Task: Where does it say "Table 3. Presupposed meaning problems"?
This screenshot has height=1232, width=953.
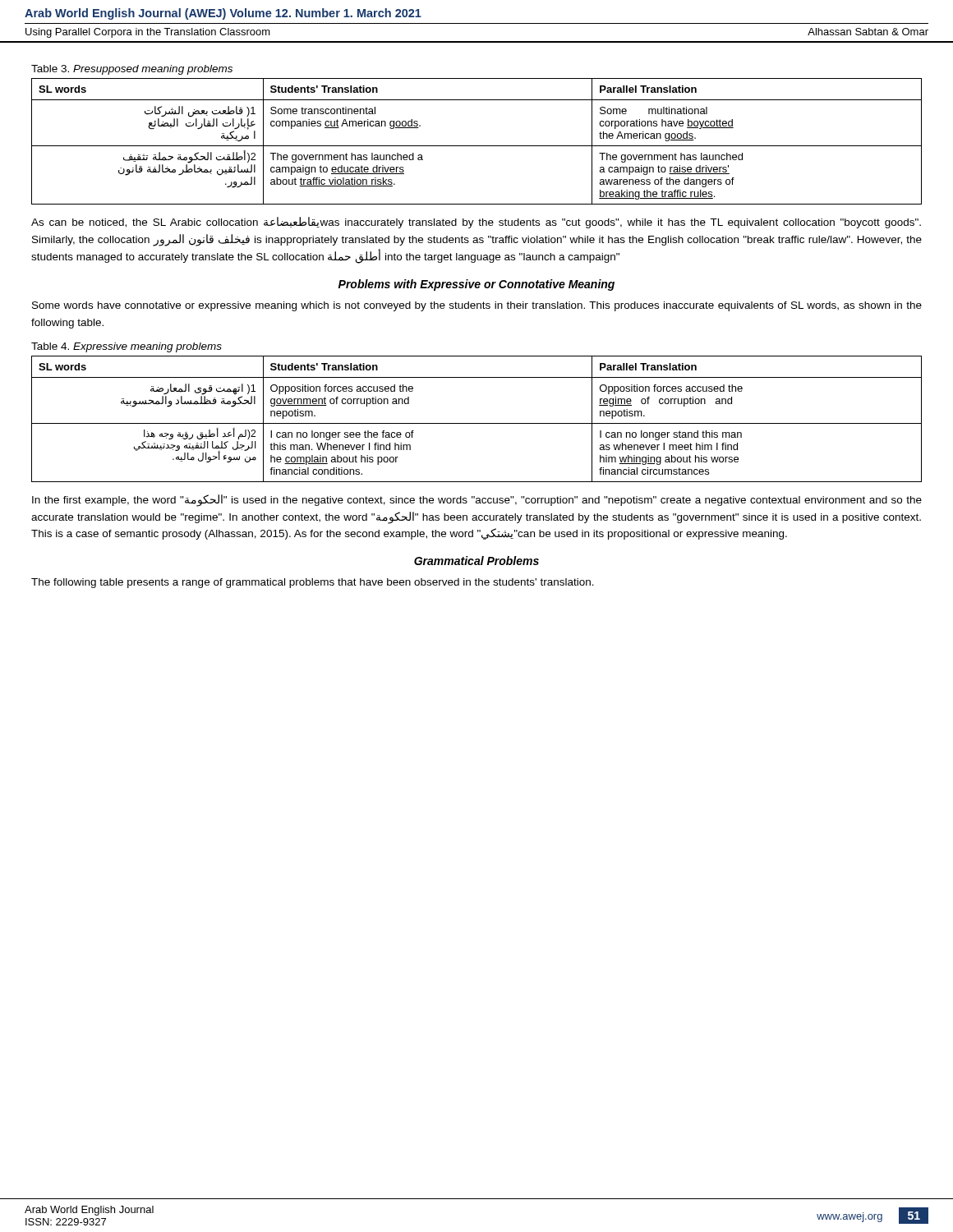Action: click(132, 69)
